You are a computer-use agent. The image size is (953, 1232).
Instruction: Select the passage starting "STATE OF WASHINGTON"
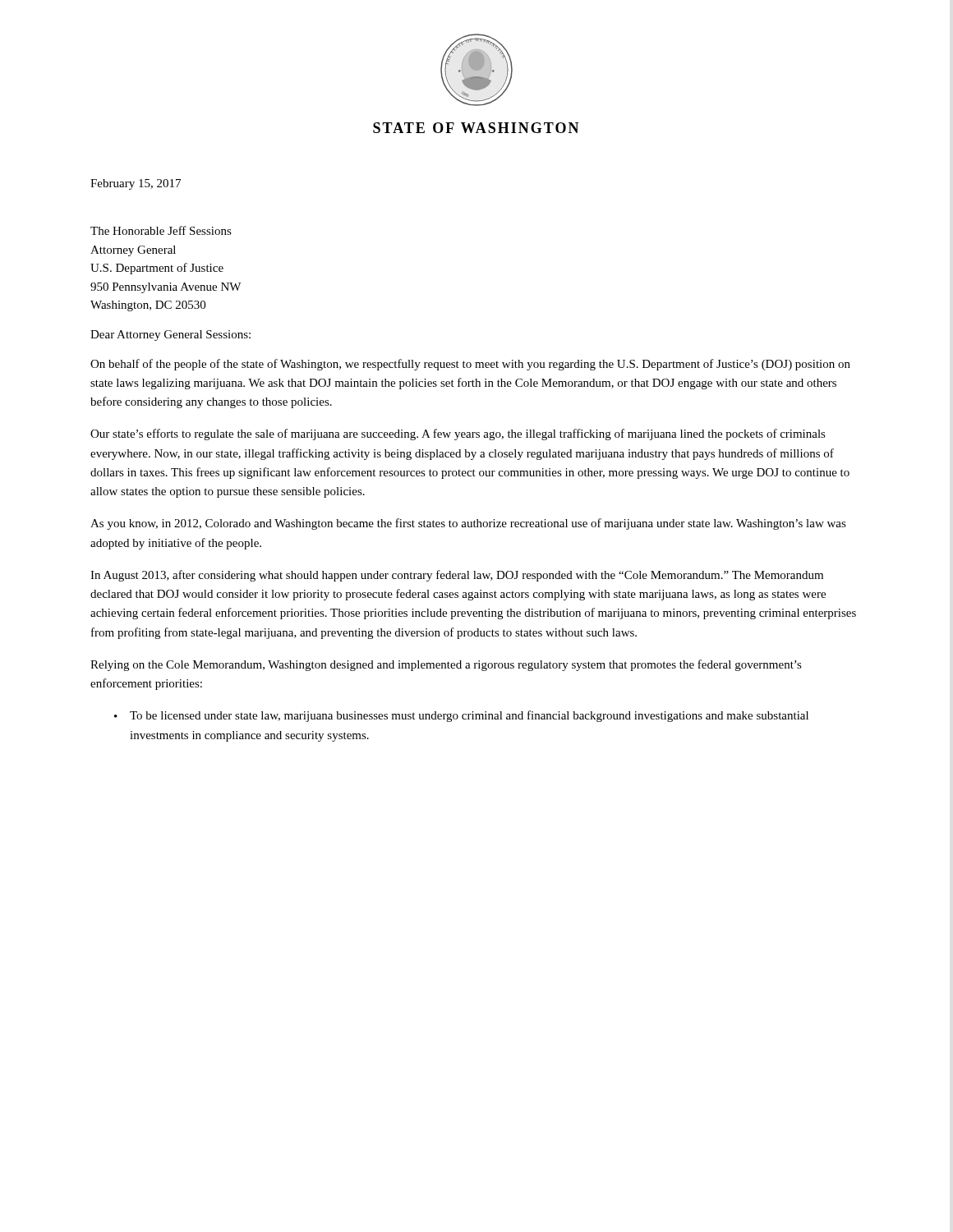[x=476, y=128]
